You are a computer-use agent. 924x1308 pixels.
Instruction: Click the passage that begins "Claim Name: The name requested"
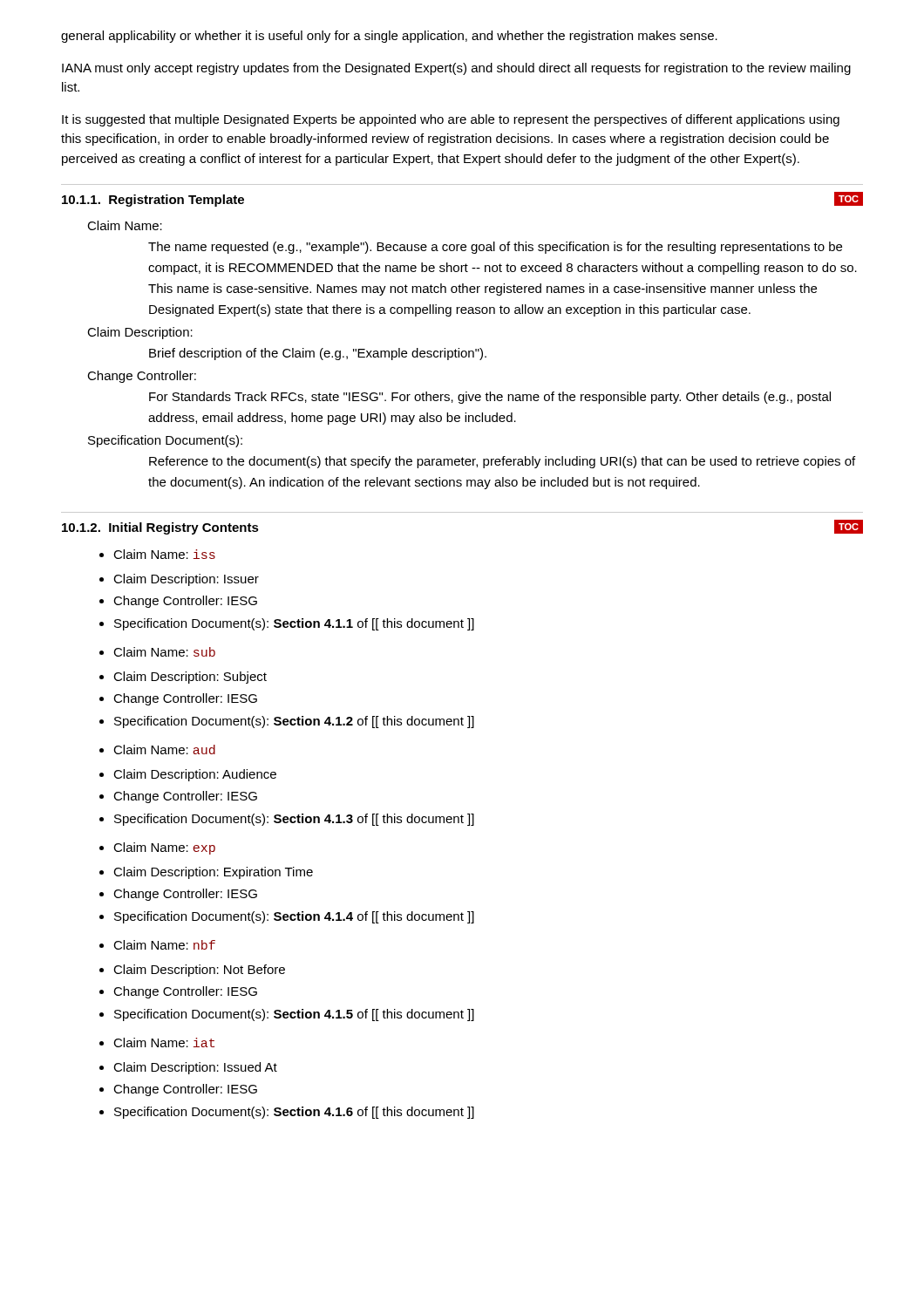475,354
